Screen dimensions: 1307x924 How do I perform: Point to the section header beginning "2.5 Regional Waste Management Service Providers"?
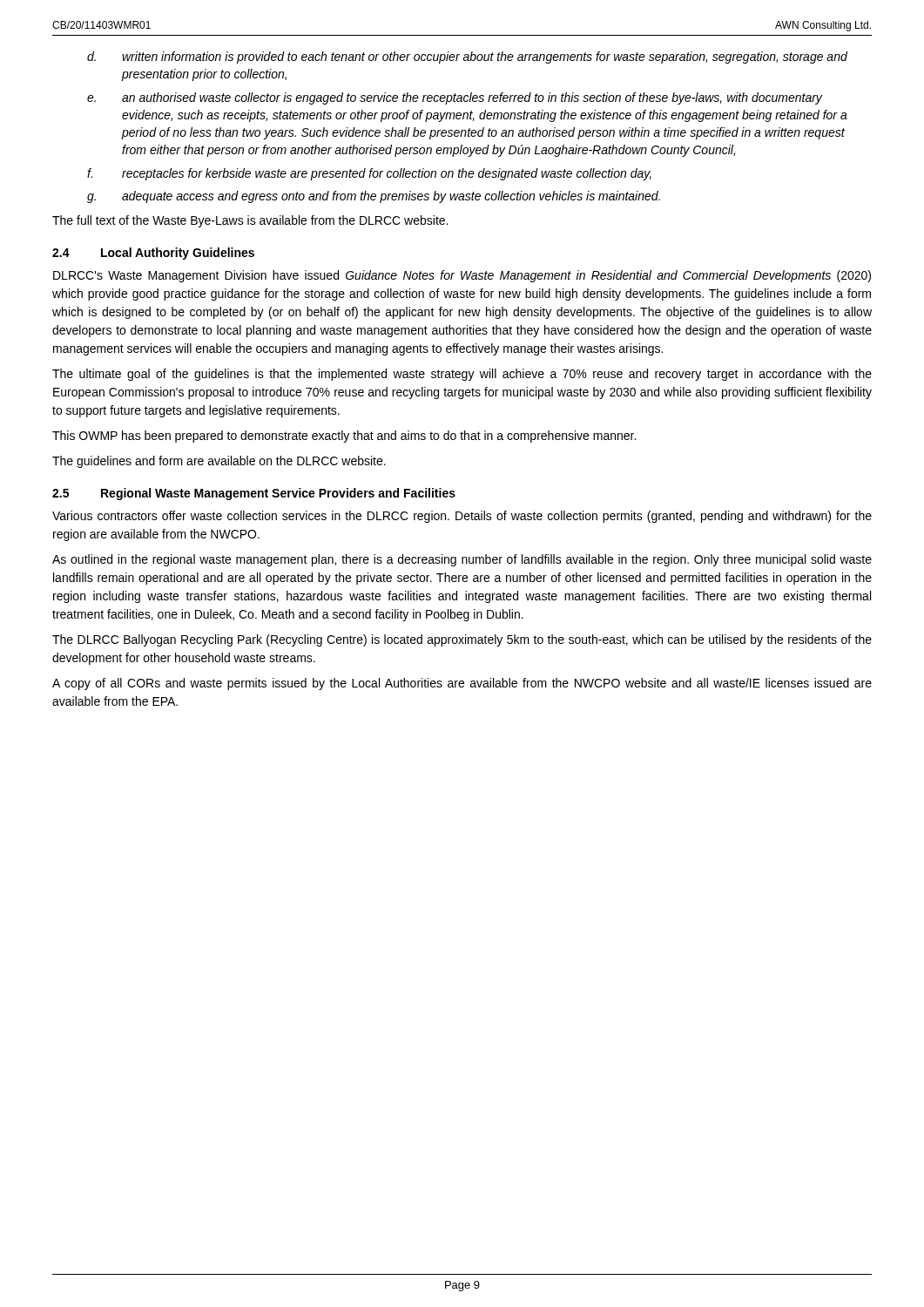(x=254, y=493)
